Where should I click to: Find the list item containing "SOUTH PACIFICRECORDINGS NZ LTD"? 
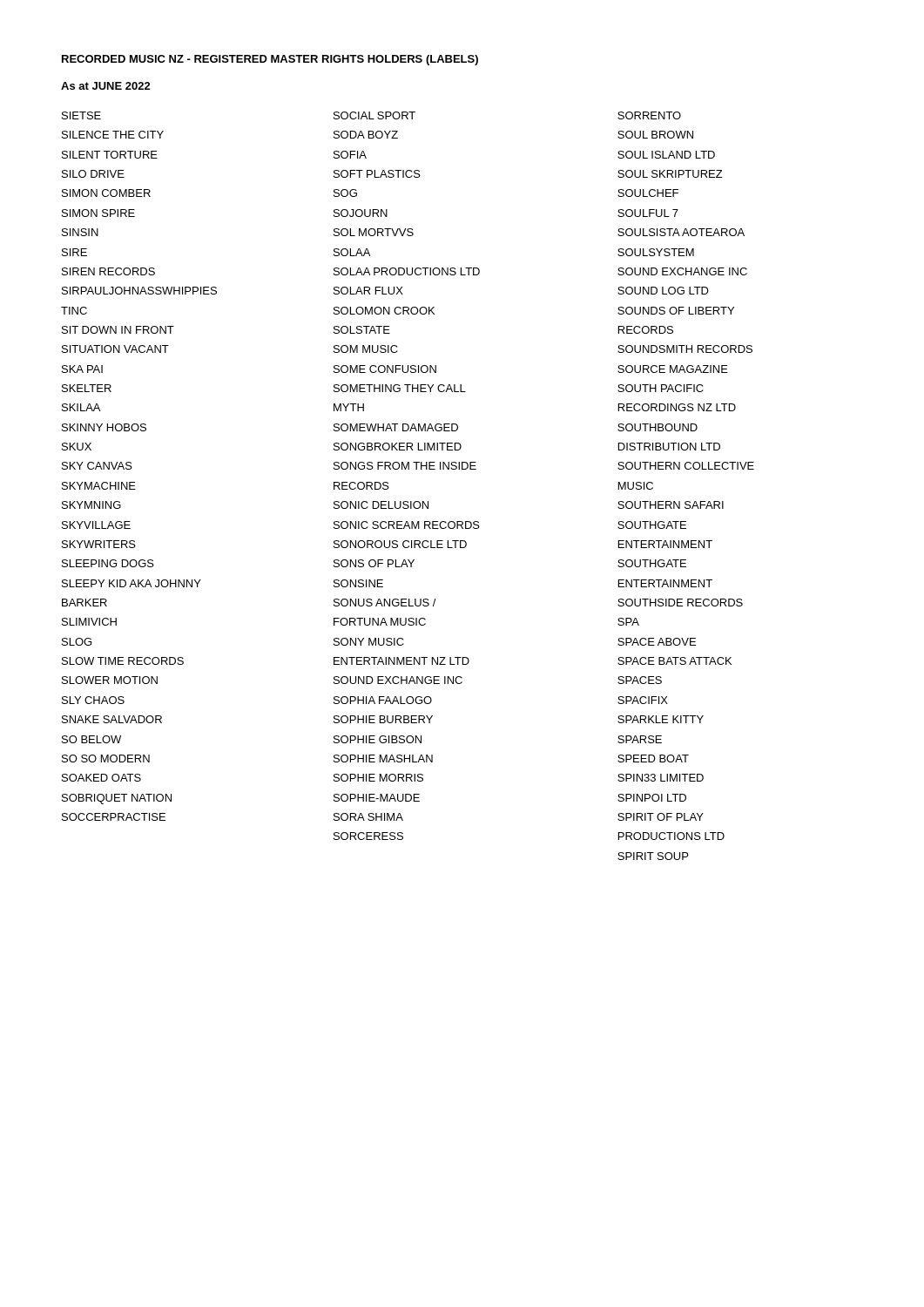coord(677,398)
